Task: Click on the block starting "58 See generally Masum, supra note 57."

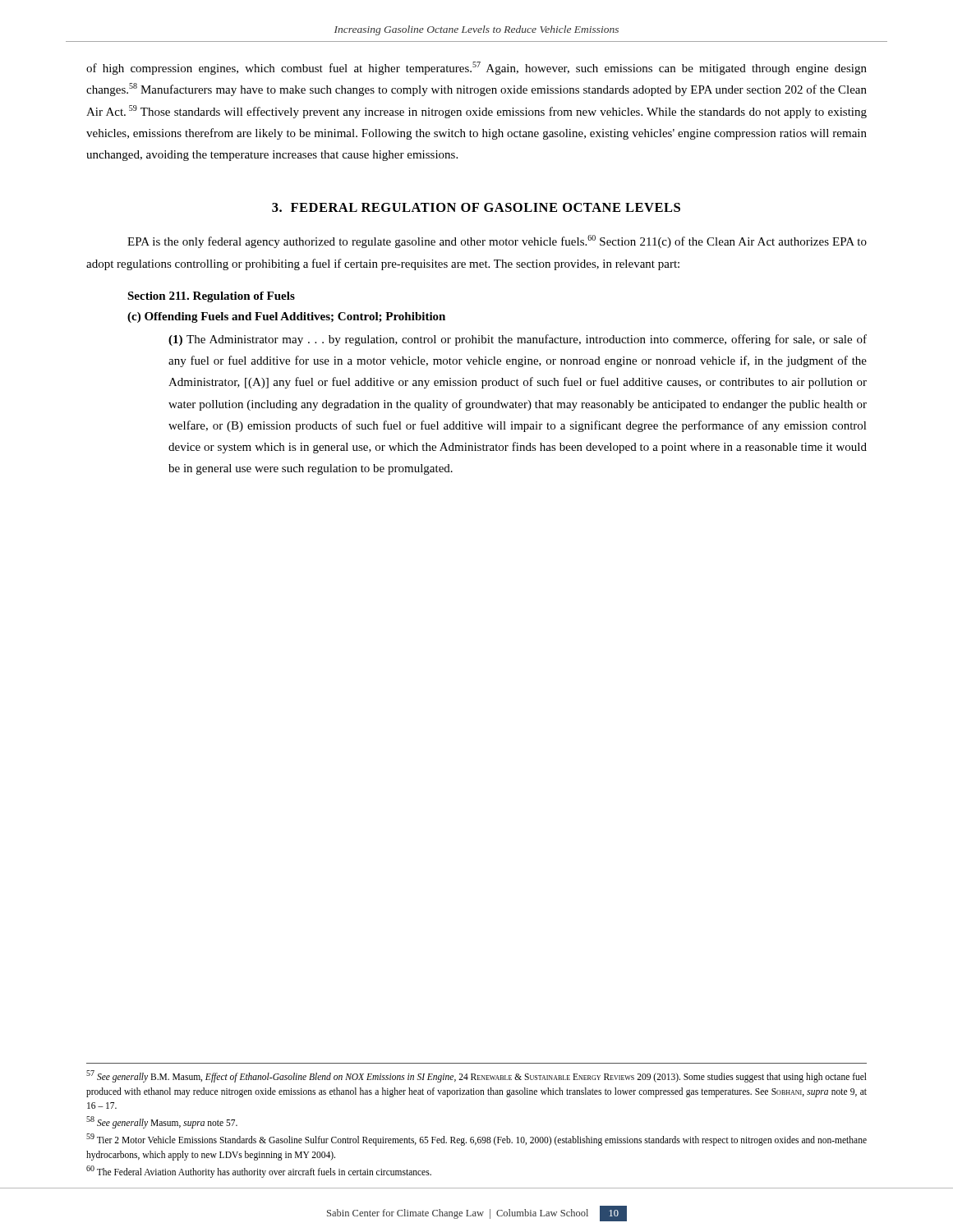Action: point(162,1122)
